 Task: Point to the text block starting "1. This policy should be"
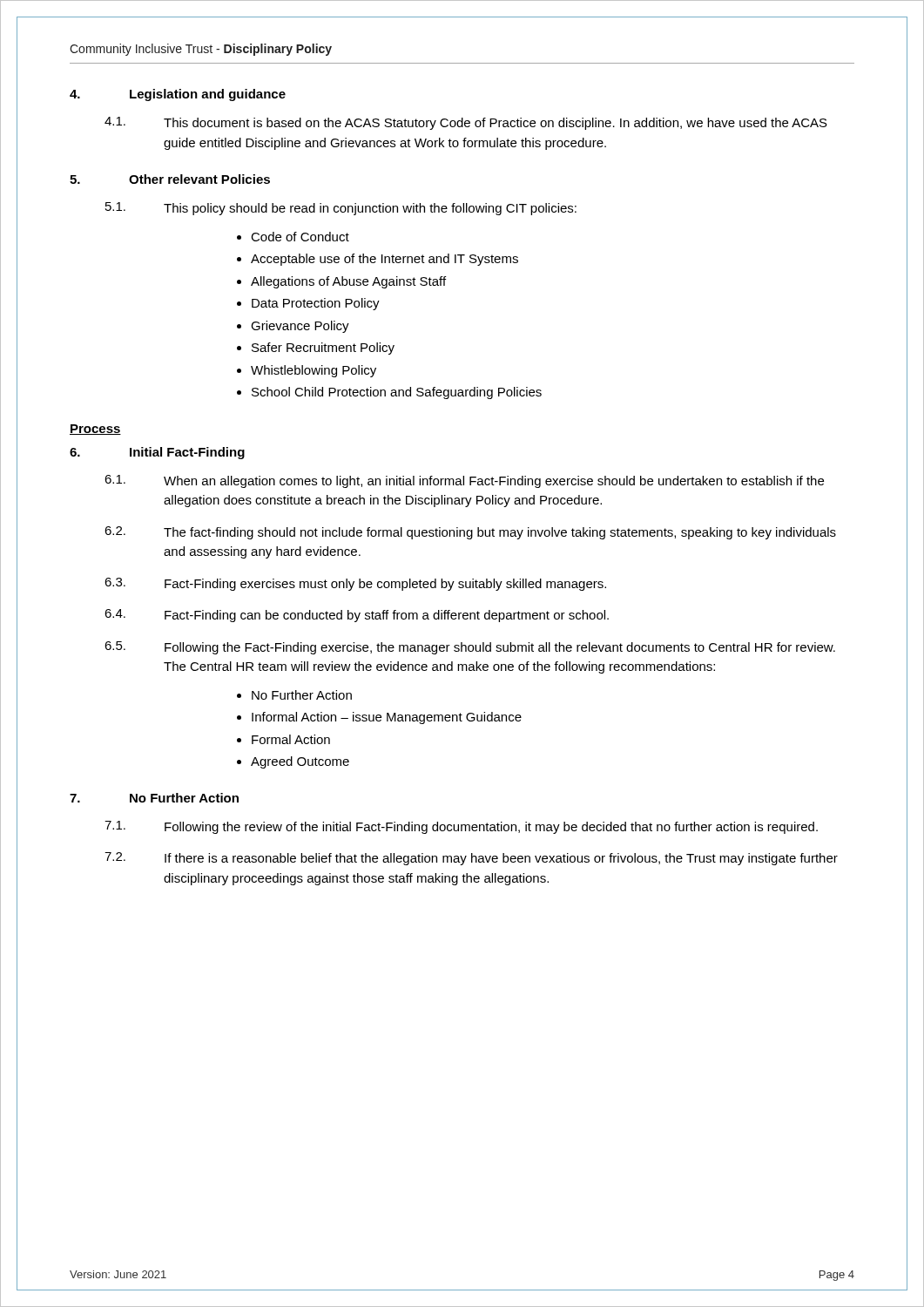324,208
